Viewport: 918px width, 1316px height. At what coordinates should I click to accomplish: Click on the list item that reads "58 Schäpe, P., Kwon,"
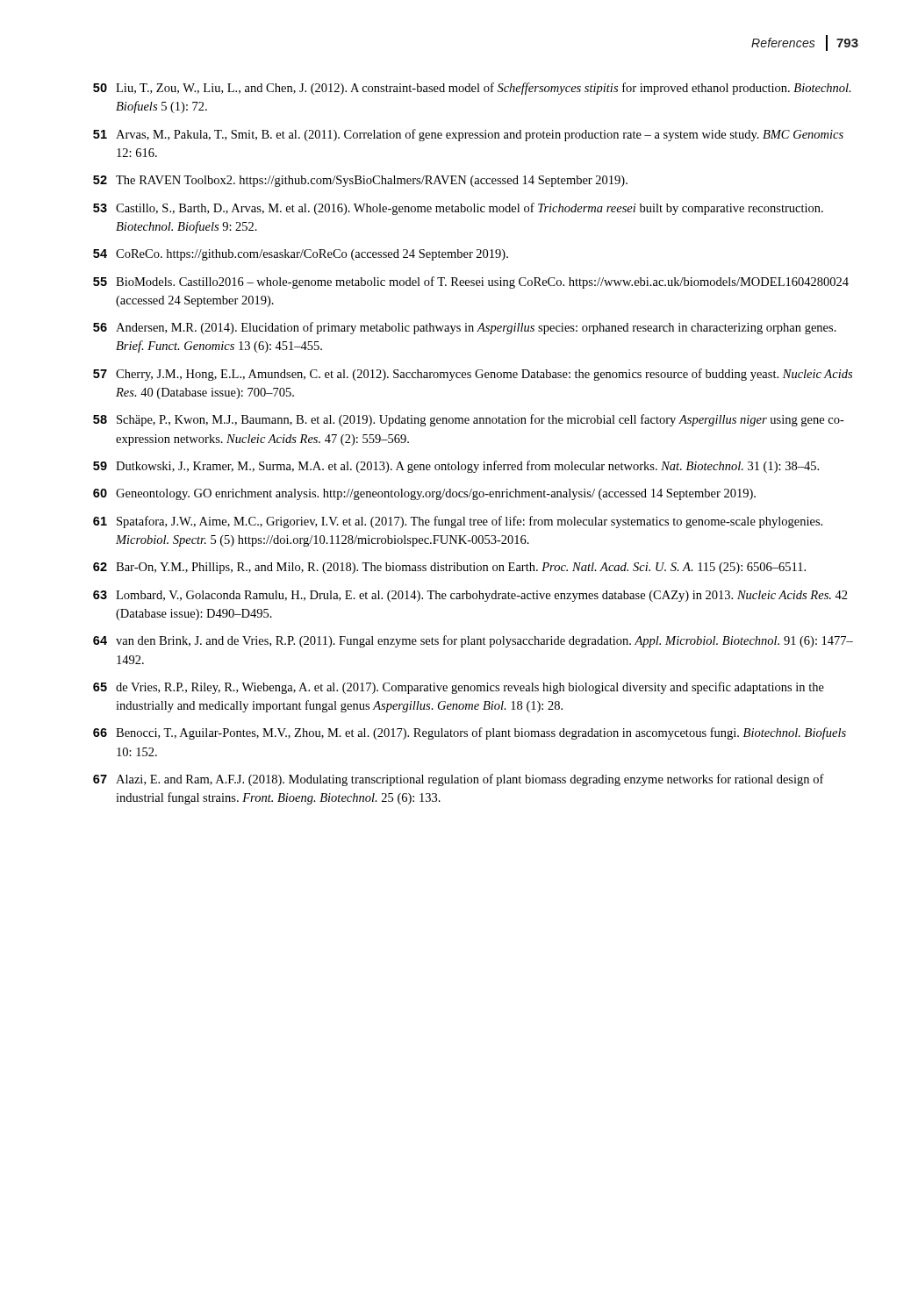point(469,430)
